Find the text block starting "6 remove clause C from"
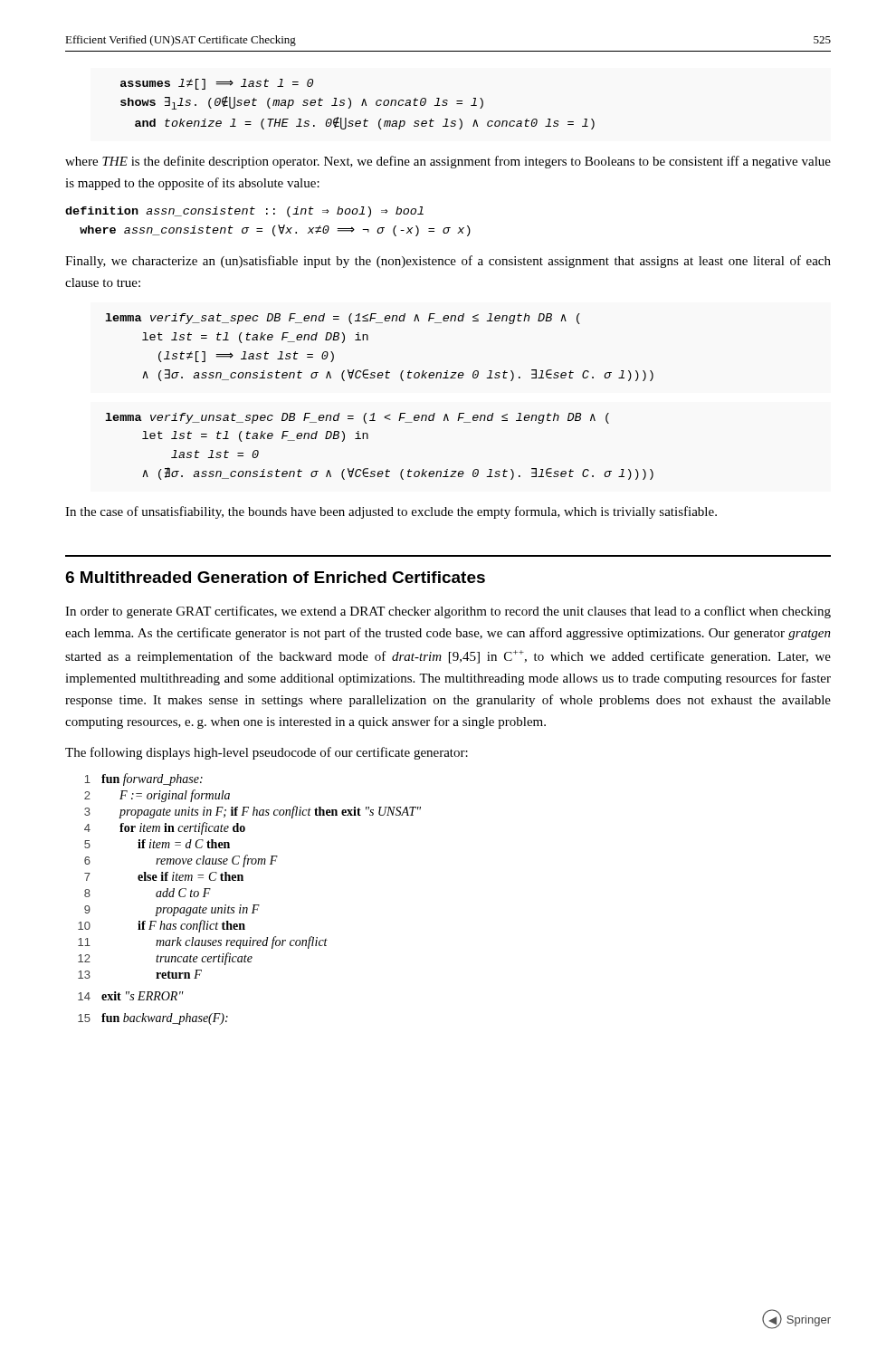 pos(171,861)
